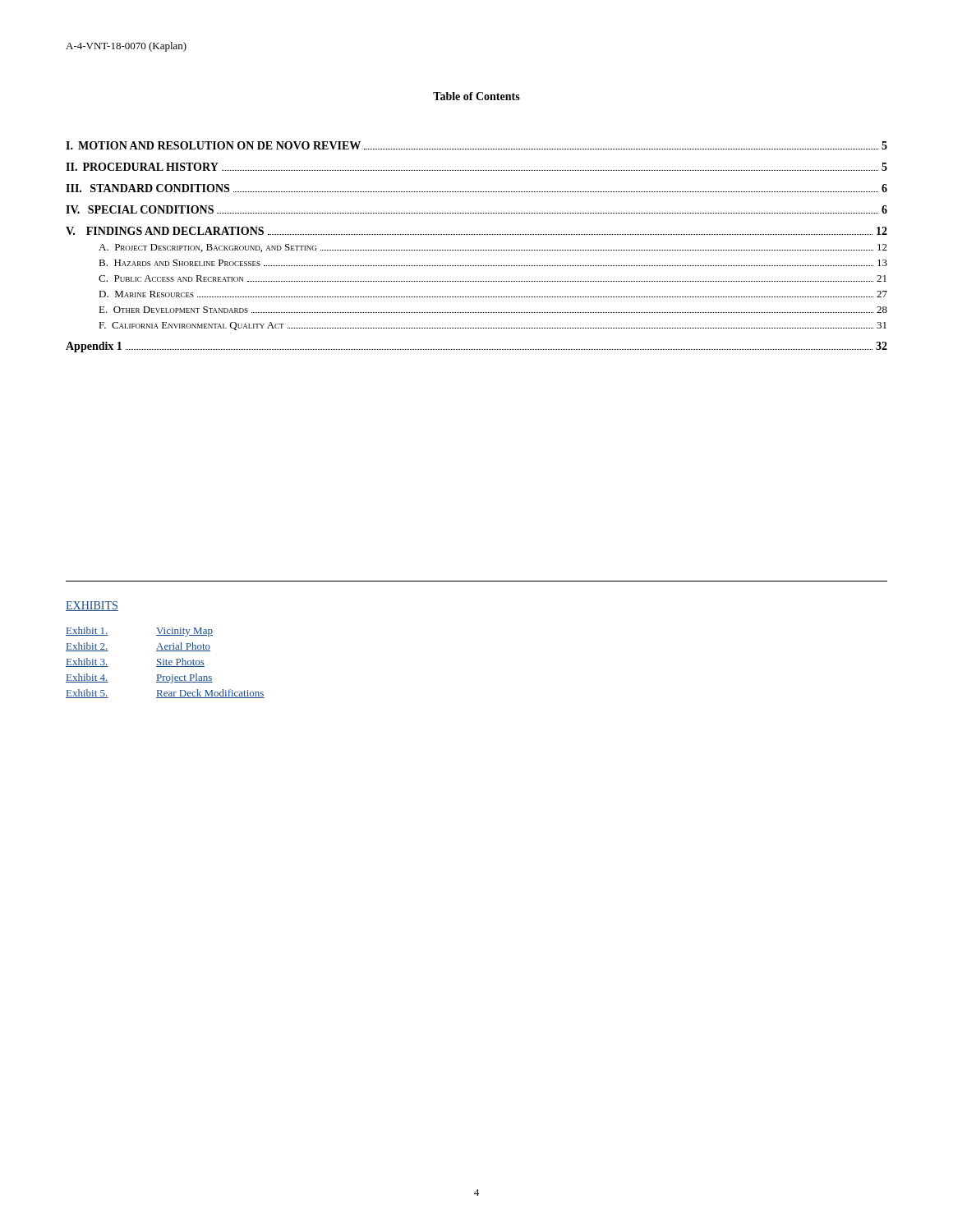The width and height of the screenshot is (953, 1232).
Task: Click where it says "F. California Environmental Quality Act 31"
Action: point(493,325)
